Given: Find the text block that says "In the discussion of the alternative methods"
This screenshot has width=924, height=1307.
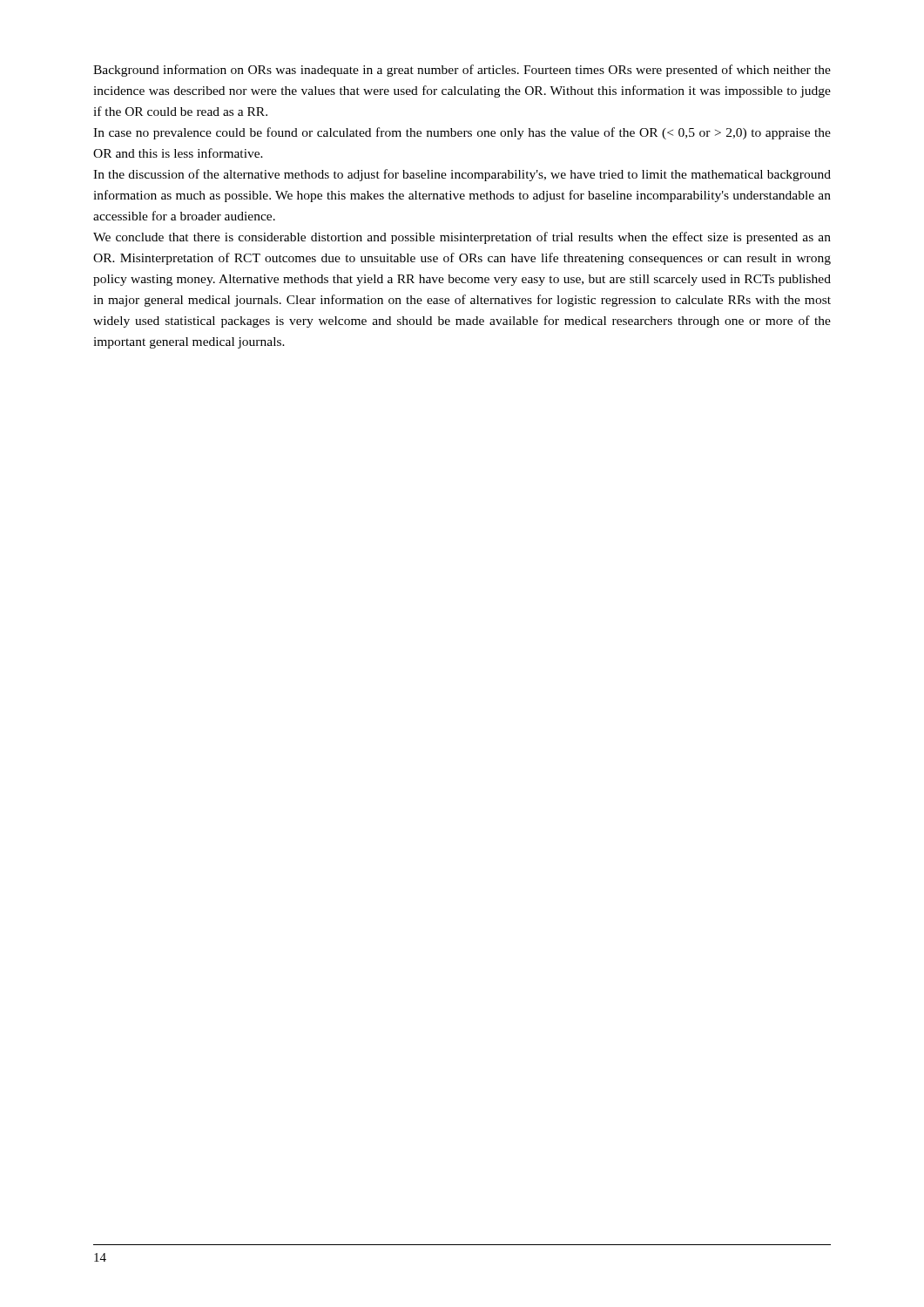Looking at the screenshot, I should (462, 195).
